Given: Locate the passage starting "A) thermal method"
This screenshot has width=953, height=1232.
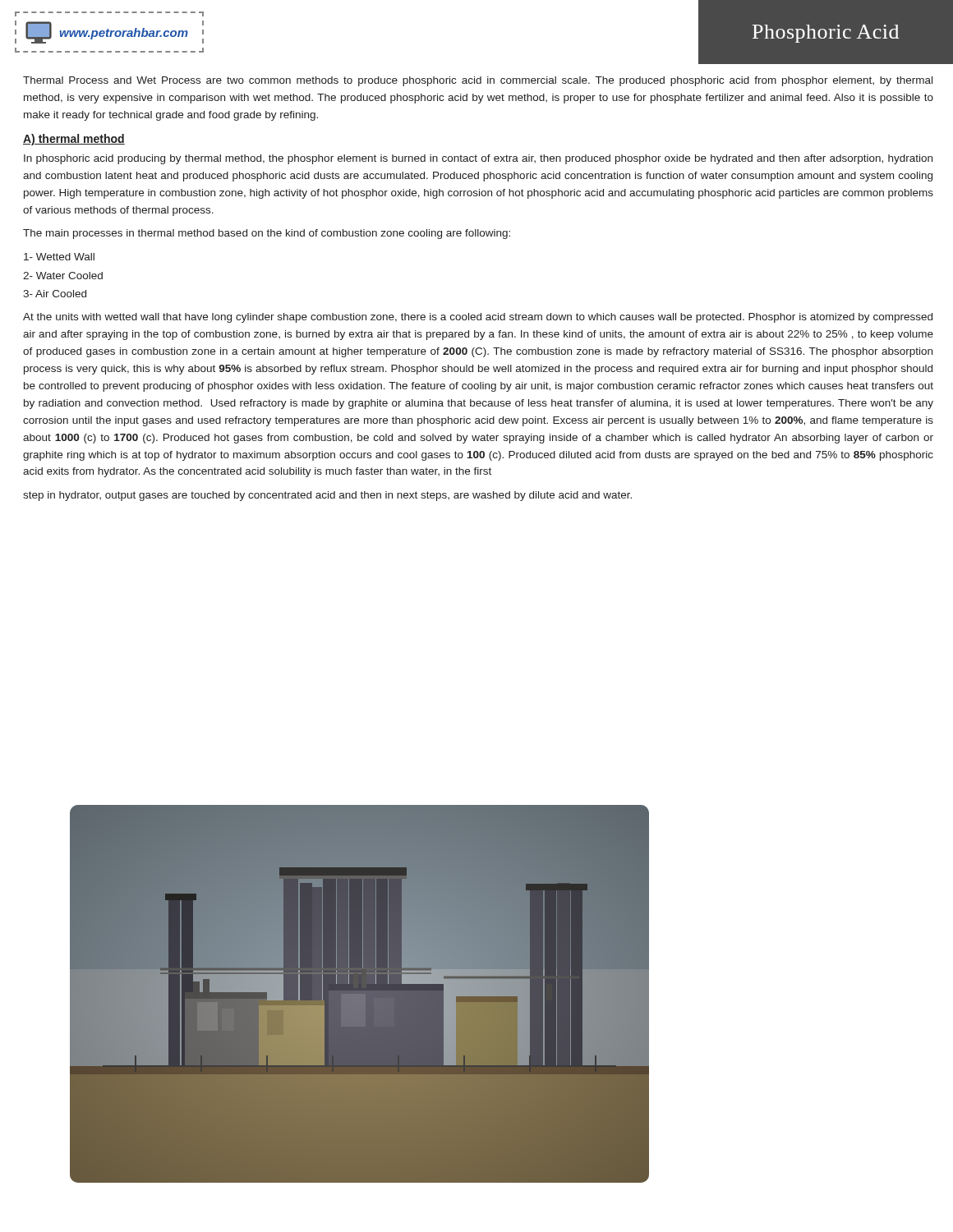Looking at the screenshot, I should click(x=74, y=139).
